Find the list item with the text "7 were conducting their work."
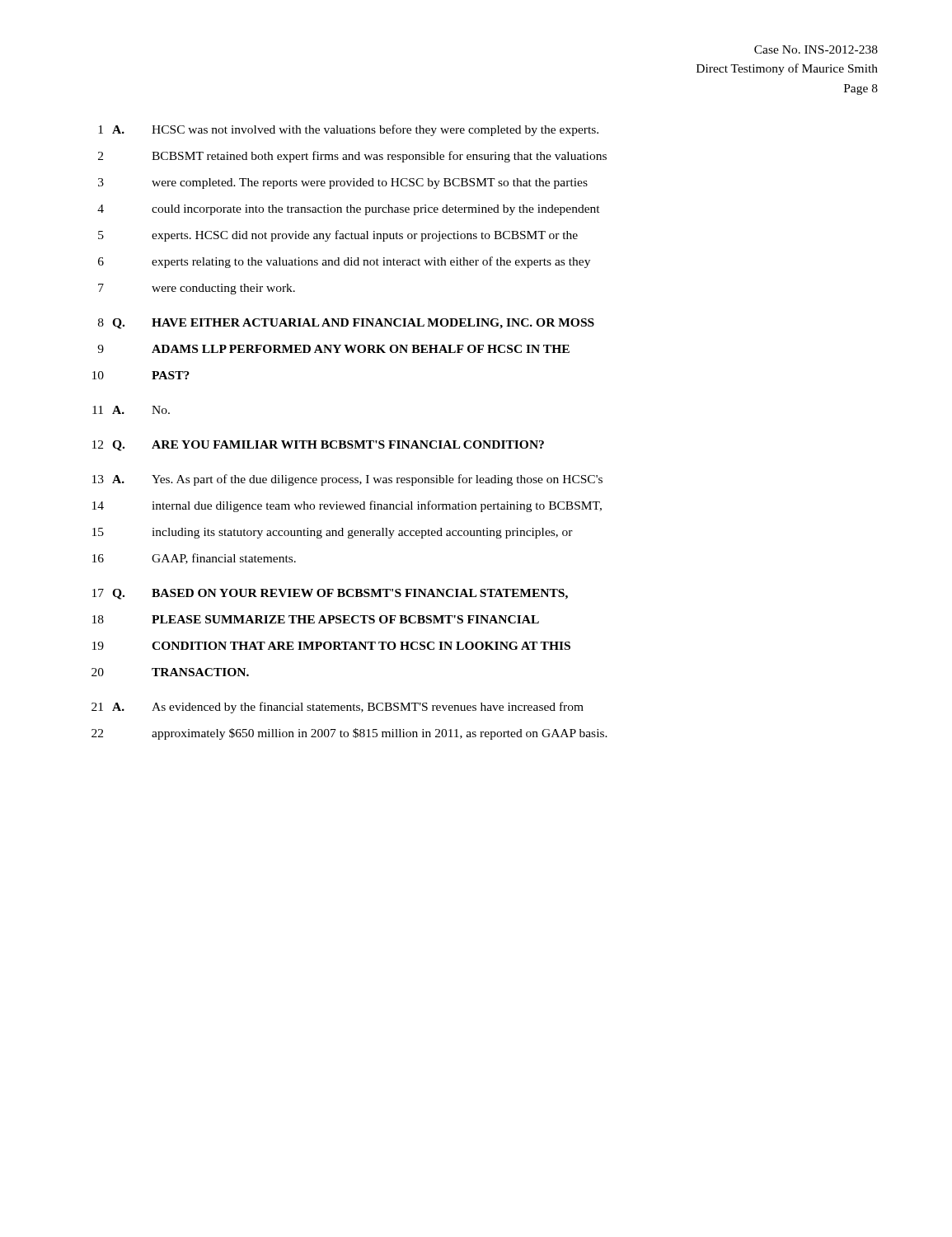 [x=197, y=289]
